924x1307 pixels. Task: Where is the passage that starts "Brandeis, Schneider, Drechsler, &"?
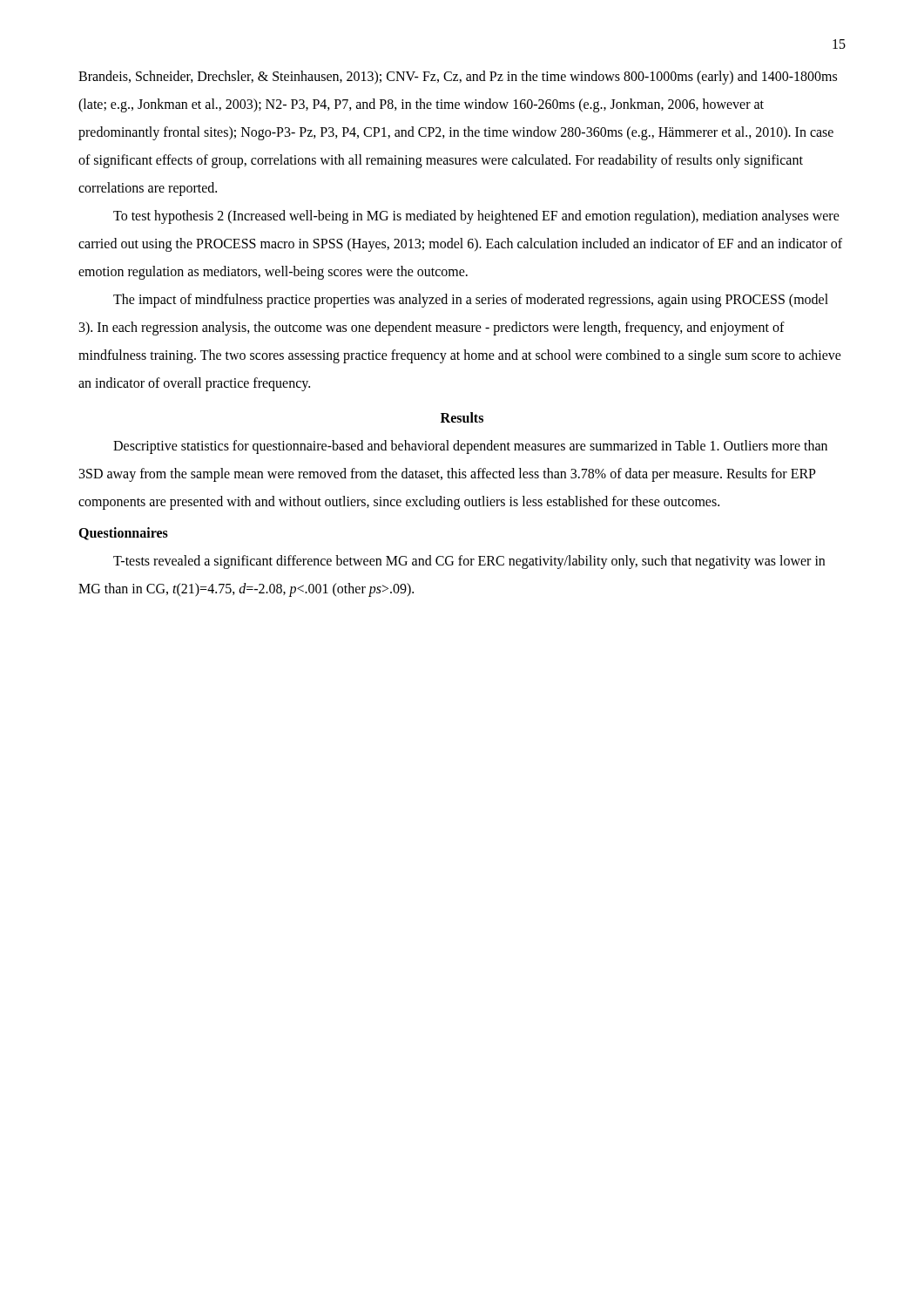click(x=462, y=132)
